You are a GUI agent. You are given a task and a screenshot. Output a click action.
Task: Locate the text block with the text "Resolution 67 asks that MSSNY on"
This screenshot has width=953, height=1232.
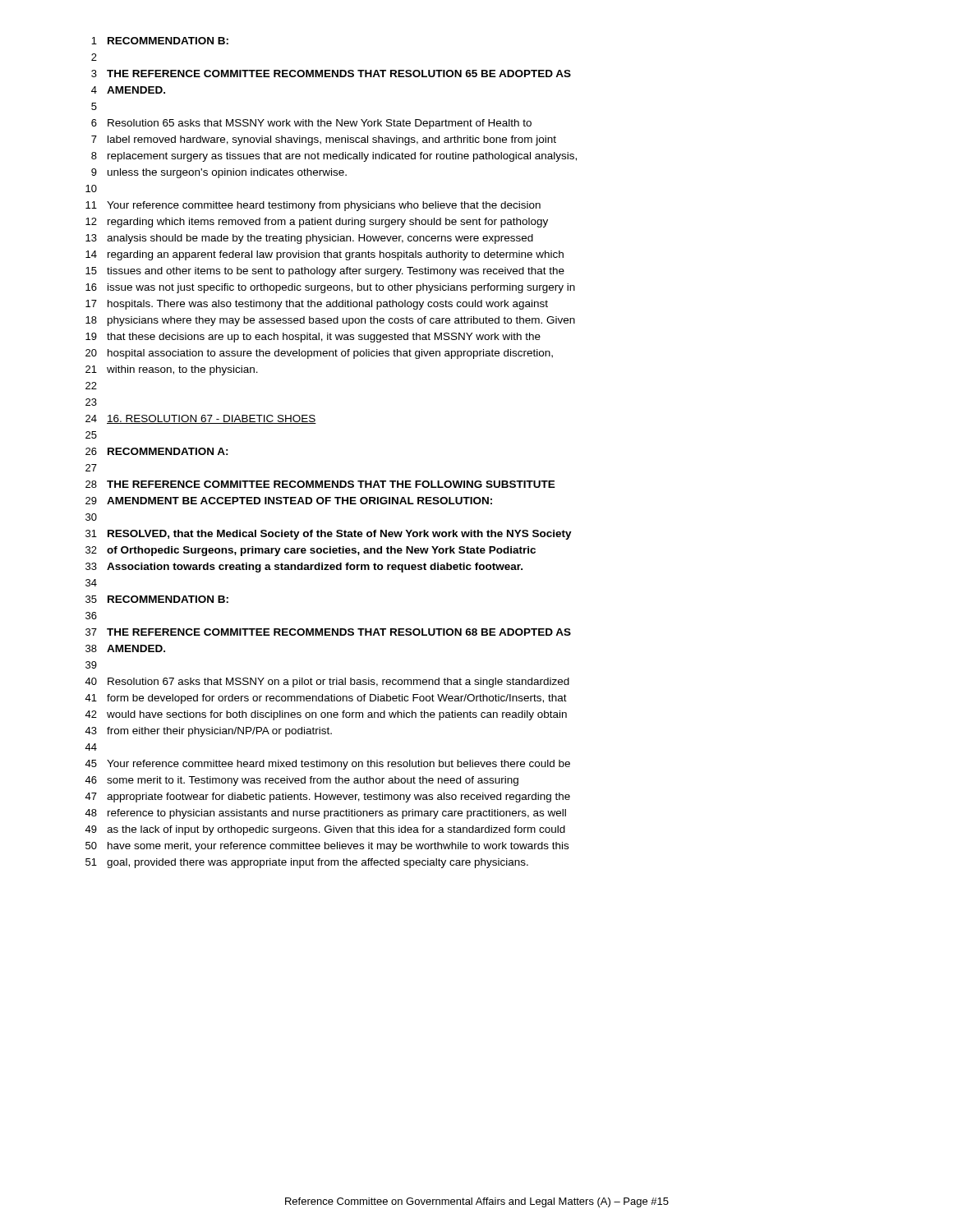click(497, 706)
